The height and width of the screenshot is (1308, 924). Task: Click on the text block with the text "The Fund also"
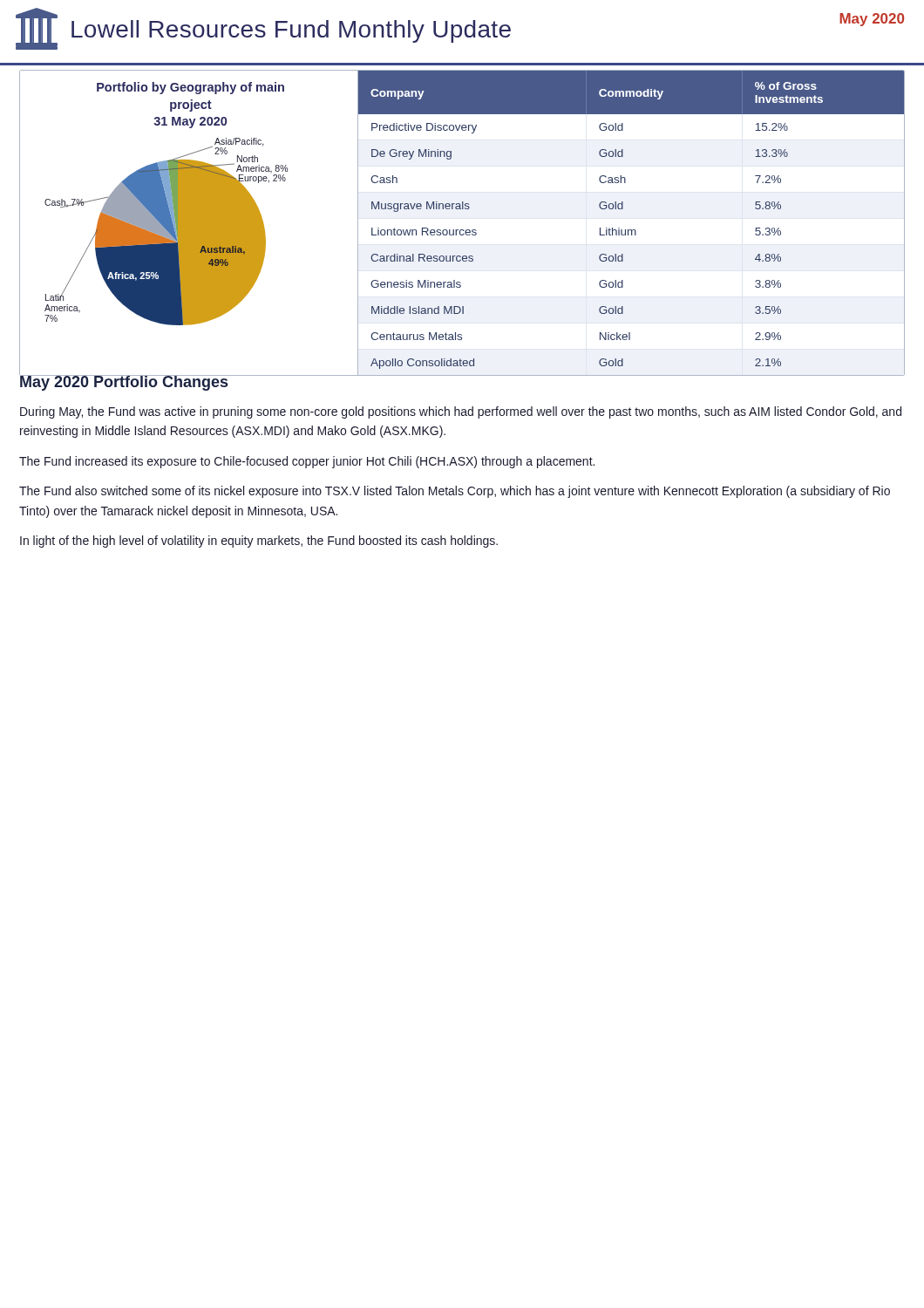(455, 501)
